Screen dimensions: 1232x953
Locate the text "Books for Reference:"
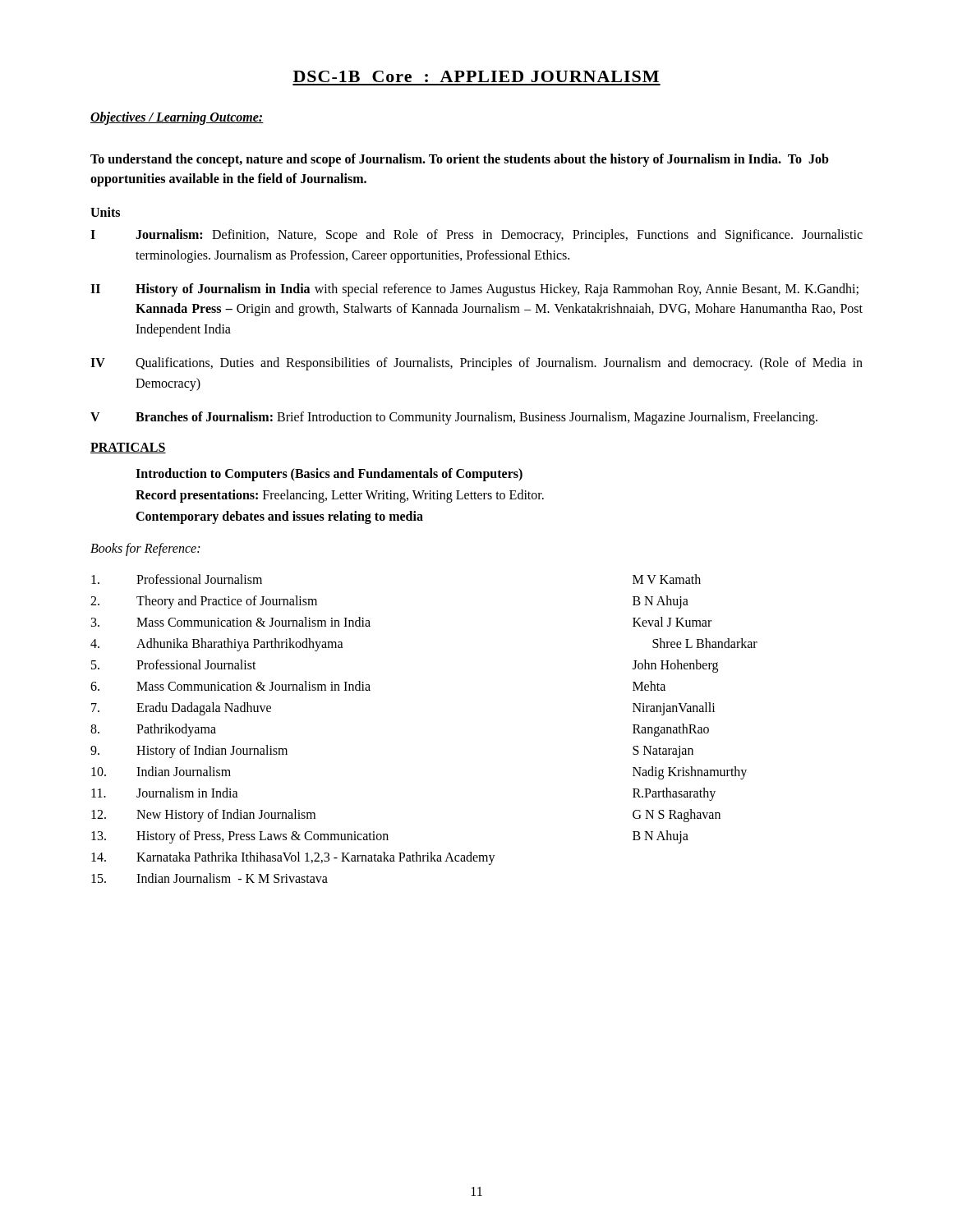click(x=146, y=549)
